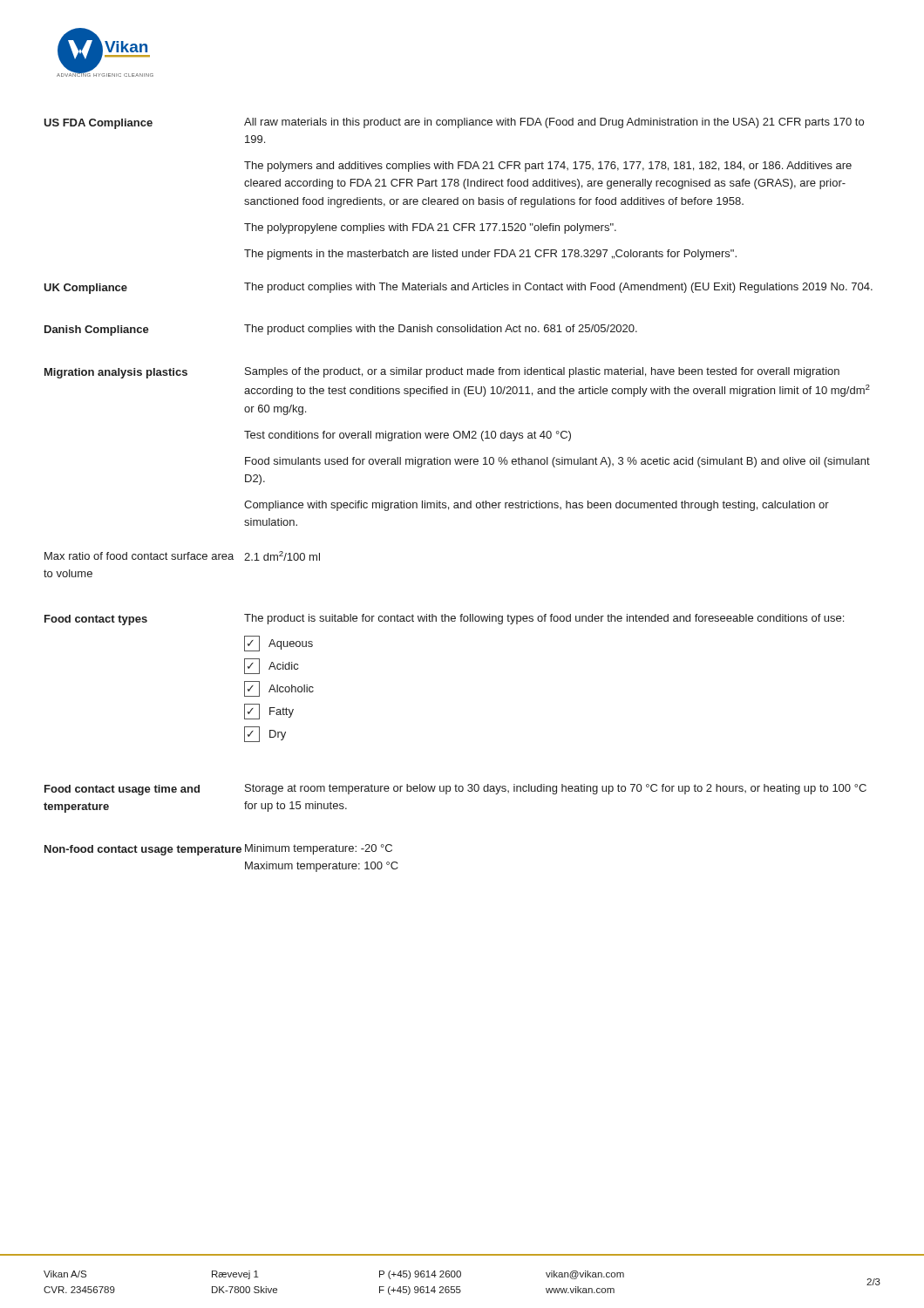The height and width of the screenshot is (1308, 924).
Task: Find the section header containing "Non-food contact usage"
Action: point(143,848)
